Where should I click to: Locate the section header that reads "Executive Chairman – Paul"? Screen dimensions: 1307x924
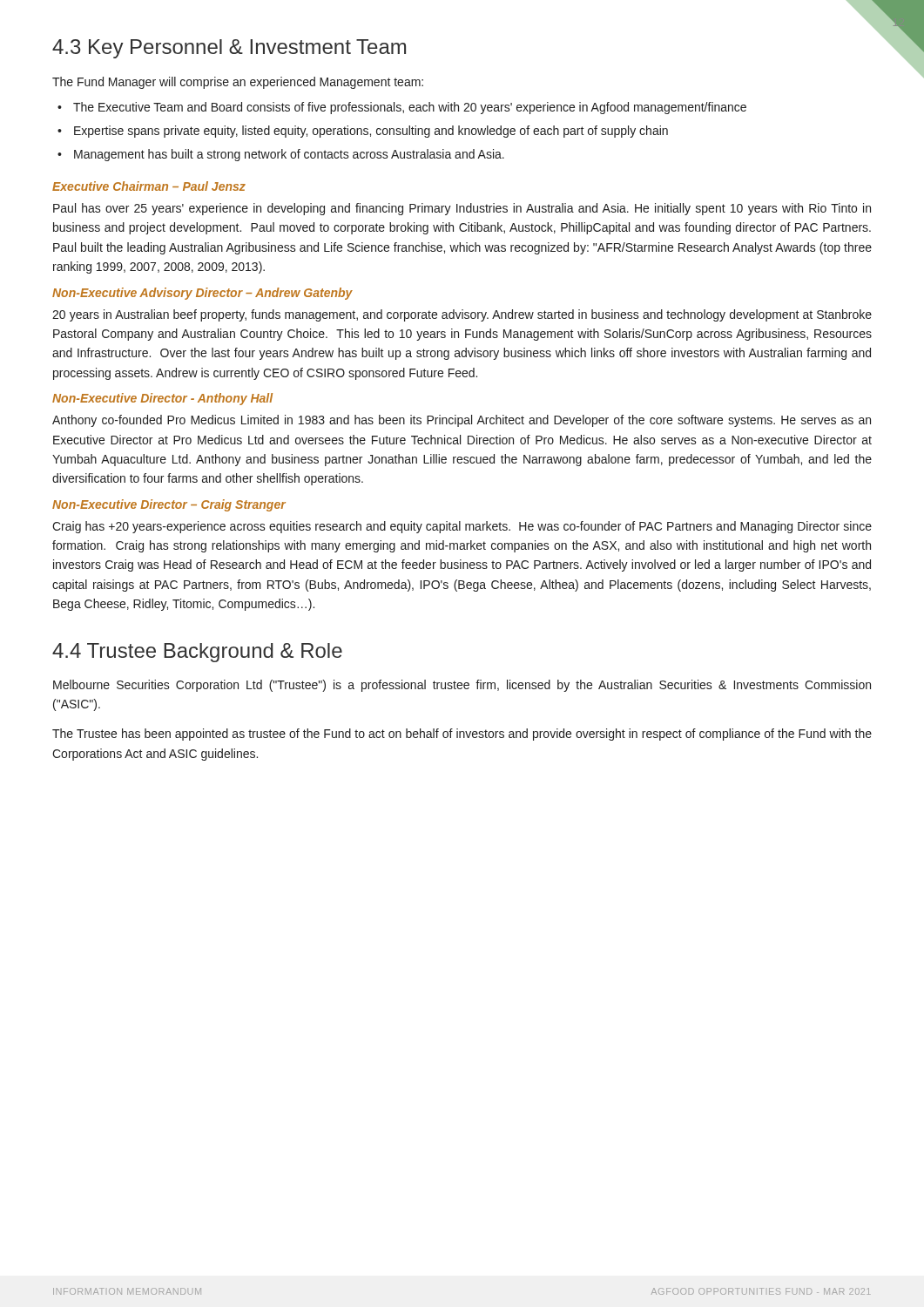(x=149, y=186)
